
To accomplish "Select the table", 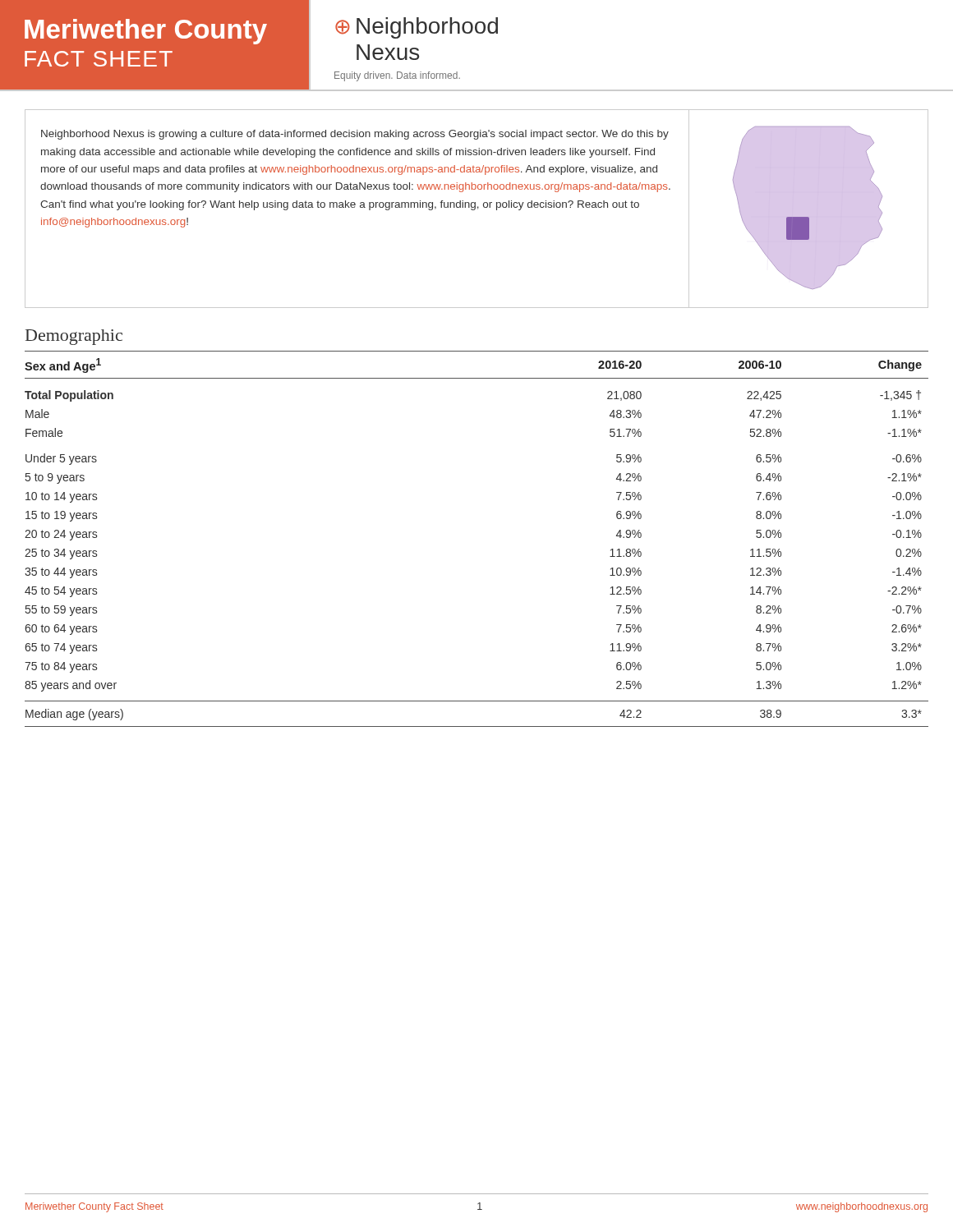I will pos(476,539).
